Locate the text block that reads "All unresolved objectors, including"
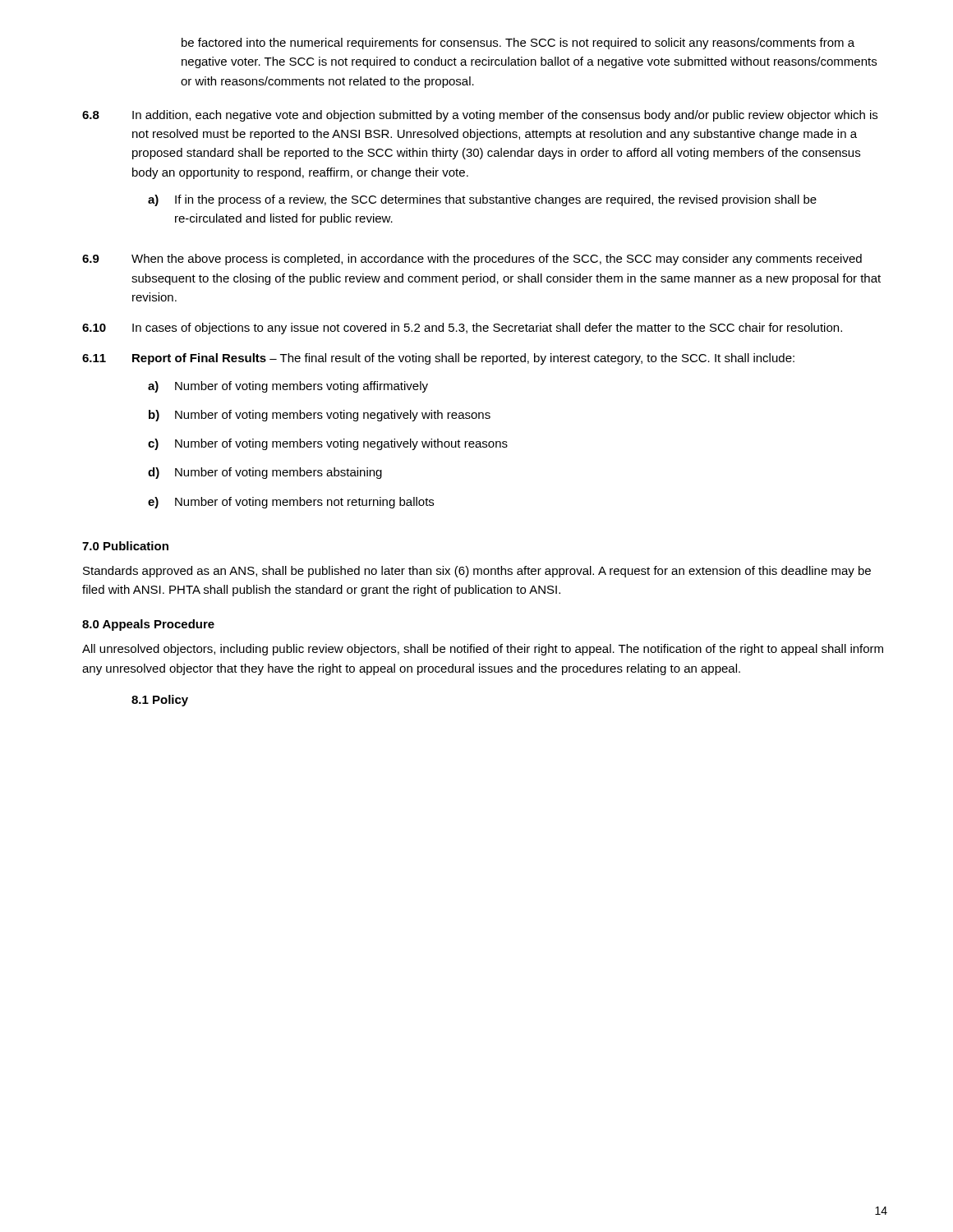 [483, 658]
